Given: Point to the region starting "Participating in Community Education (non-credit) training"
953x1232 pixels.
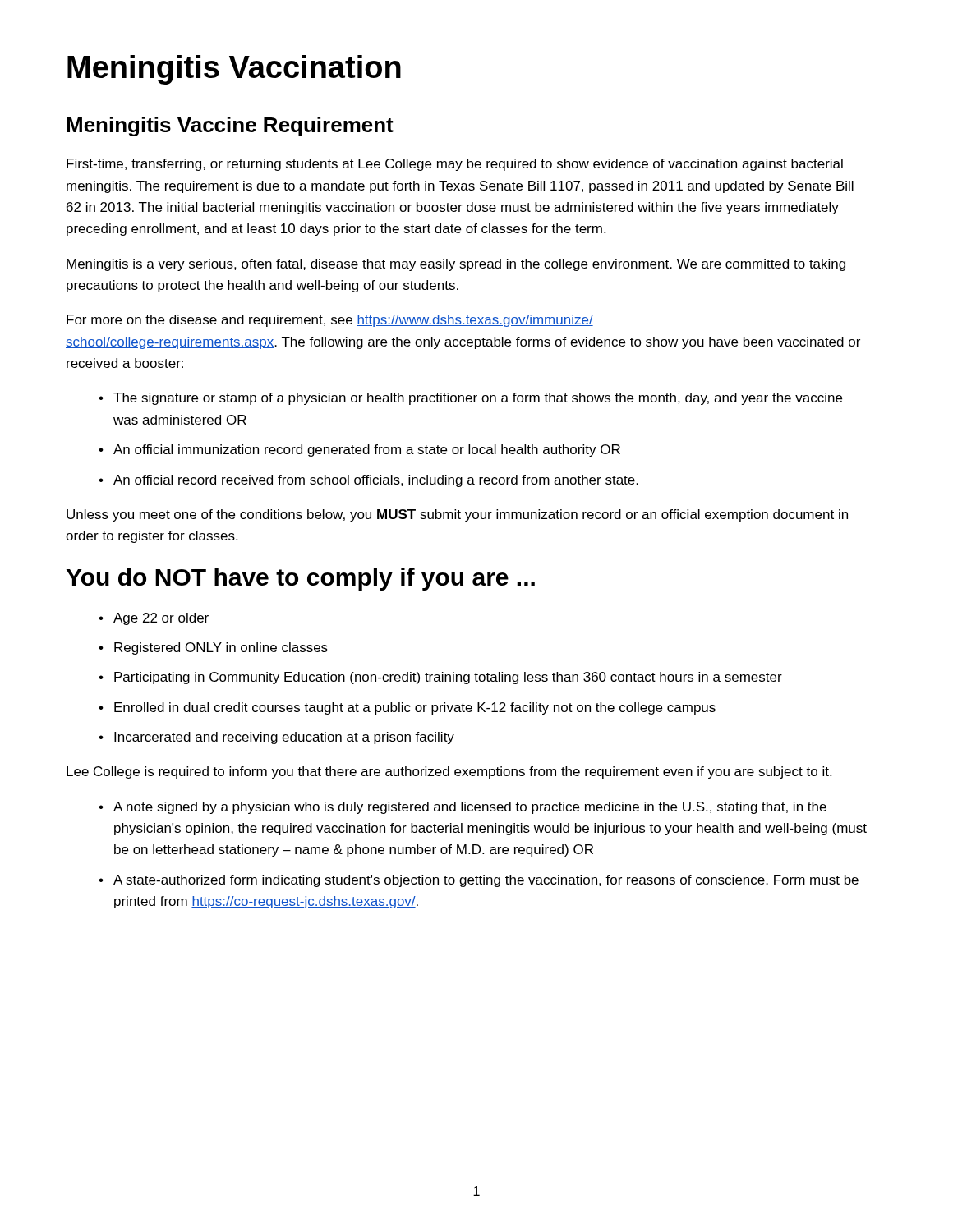Looking at the screenshot, I should (x=448, y=677).
